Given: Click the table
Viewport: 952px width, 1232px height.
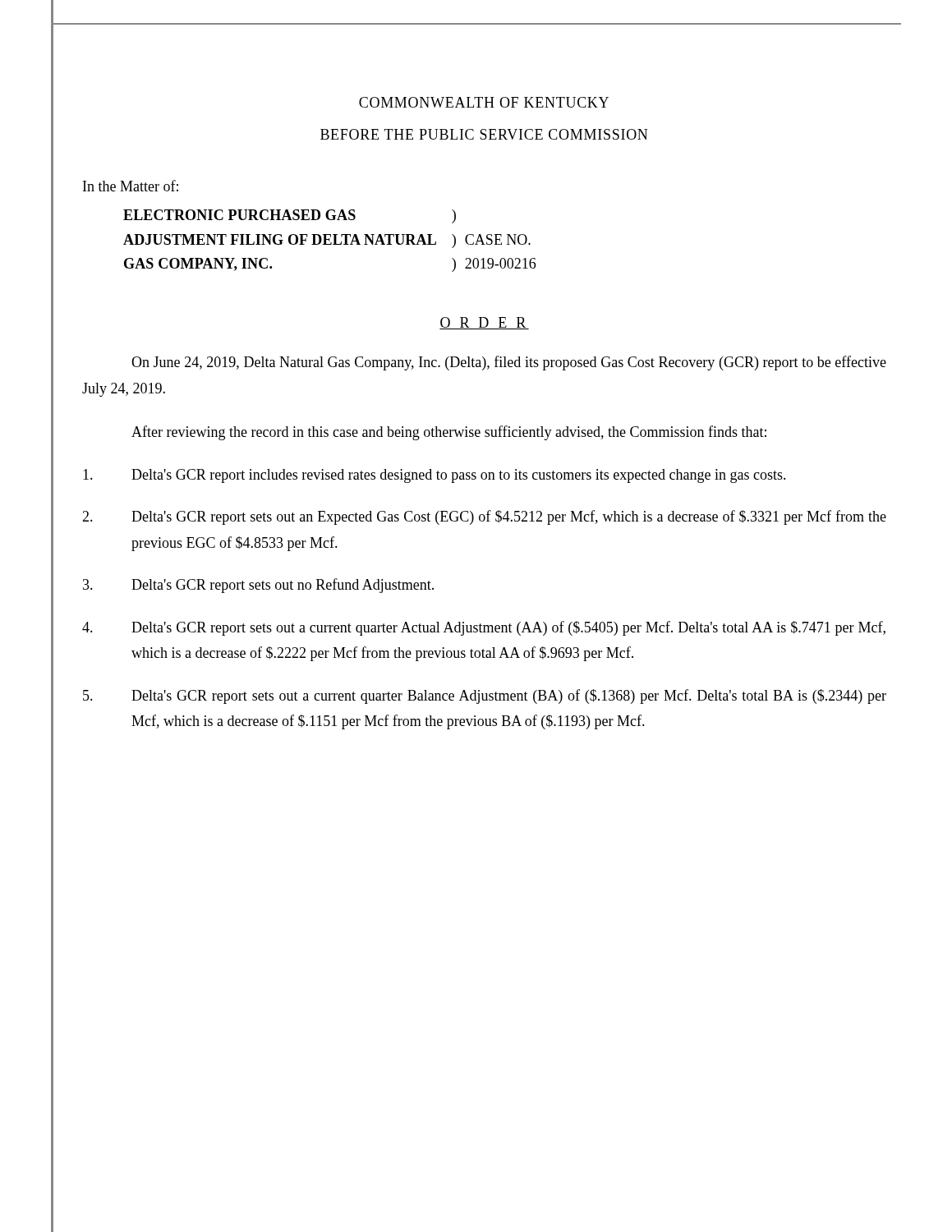Looking at the screenshot, I should 505,240.
